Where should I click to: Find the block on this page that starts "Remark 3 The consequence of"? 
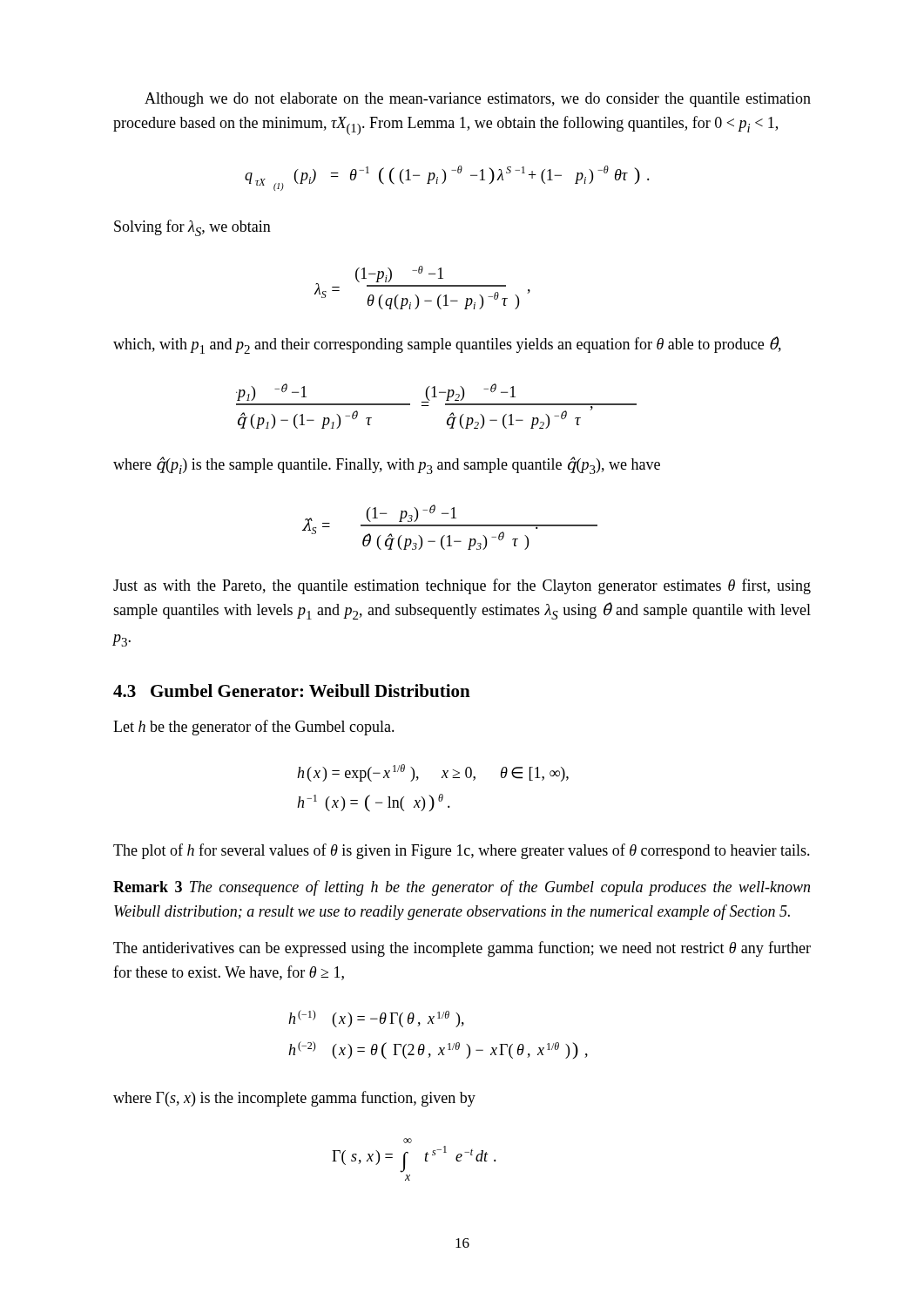tap(462, 899)
